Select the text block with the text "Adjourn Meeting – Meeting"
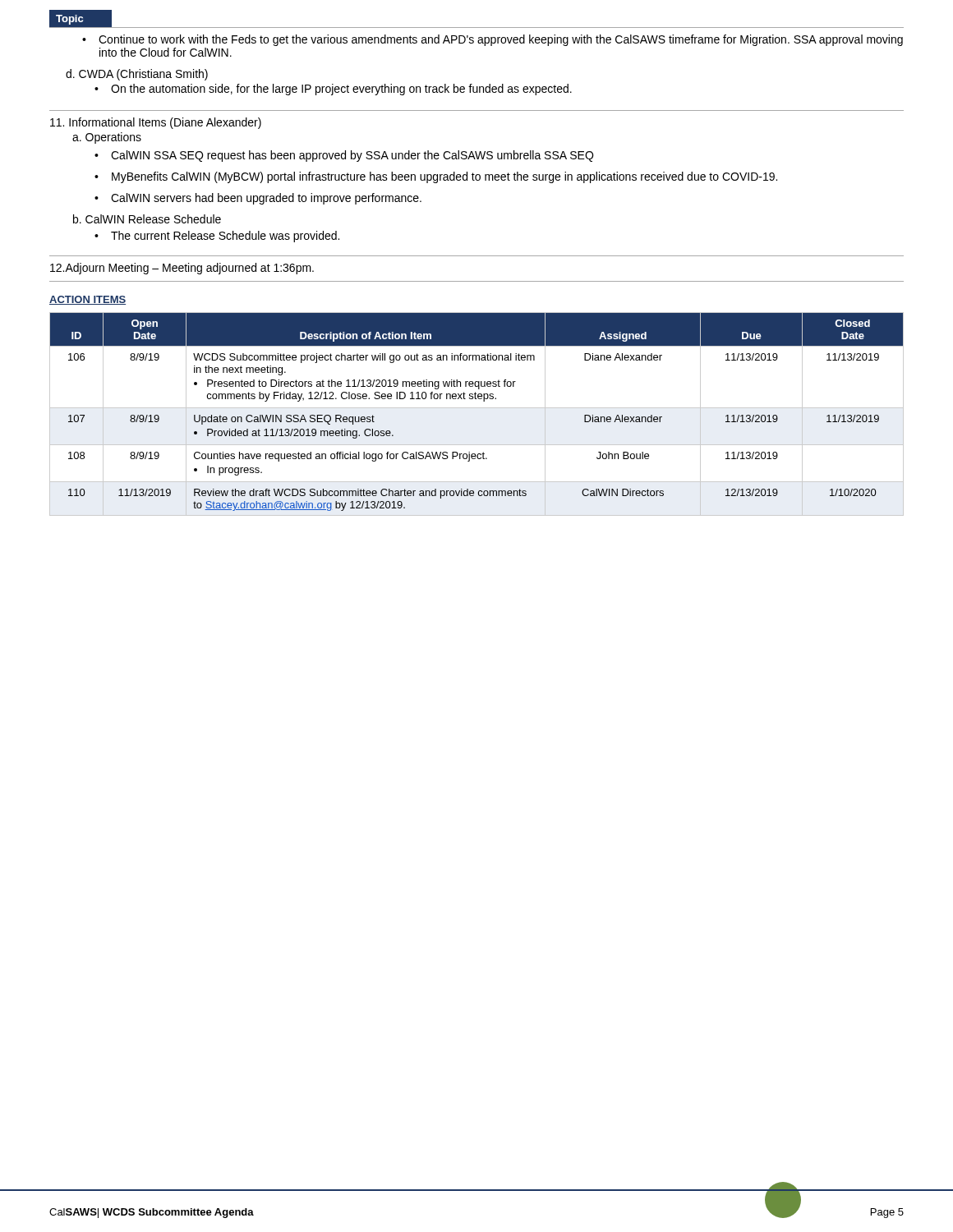The image size is (953, 1232). pyautogui.click(x=182, y=268)
